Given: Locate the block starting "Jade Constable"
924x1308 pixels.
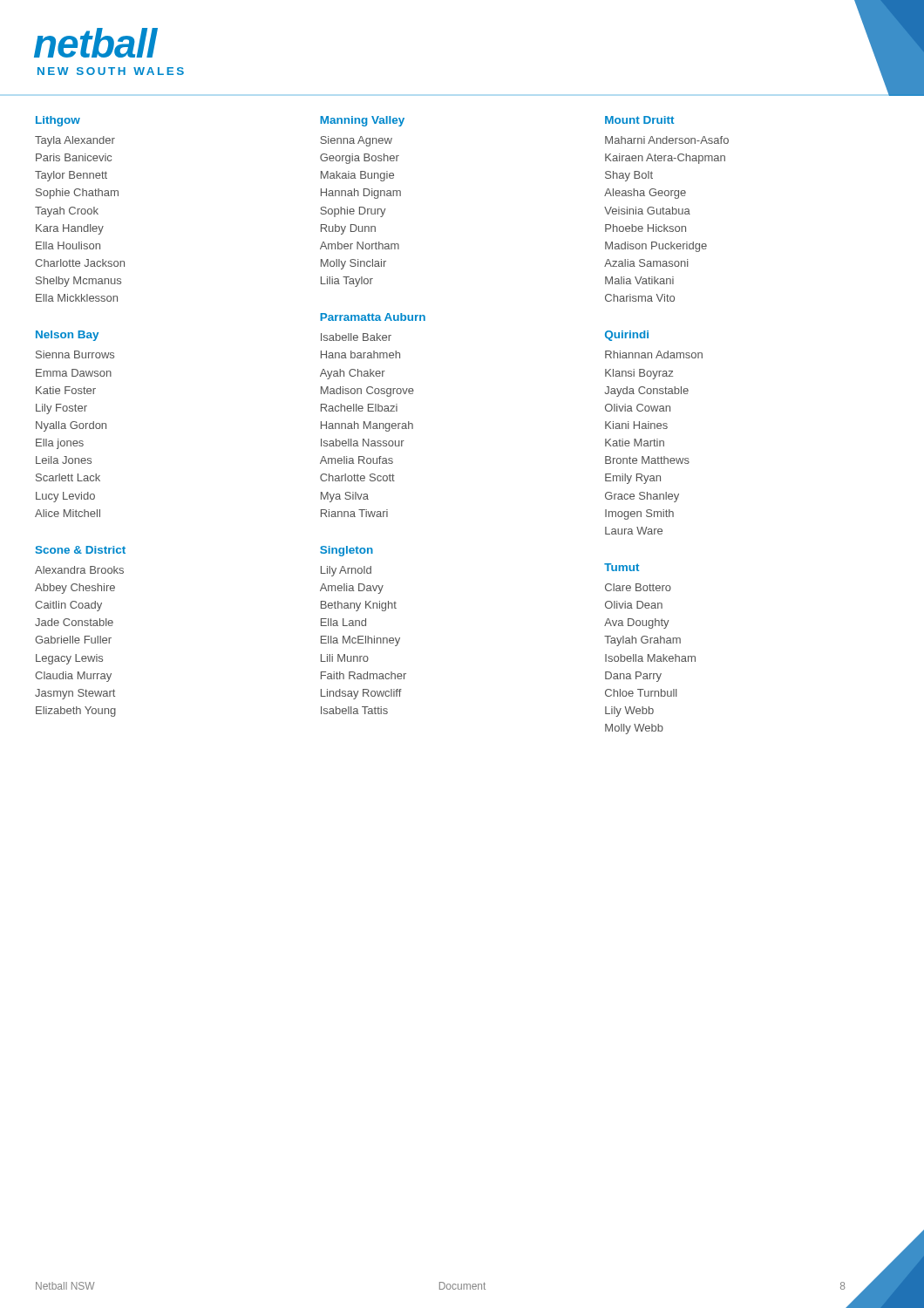Looking at the screenshot, I should (x=74, y=622).
